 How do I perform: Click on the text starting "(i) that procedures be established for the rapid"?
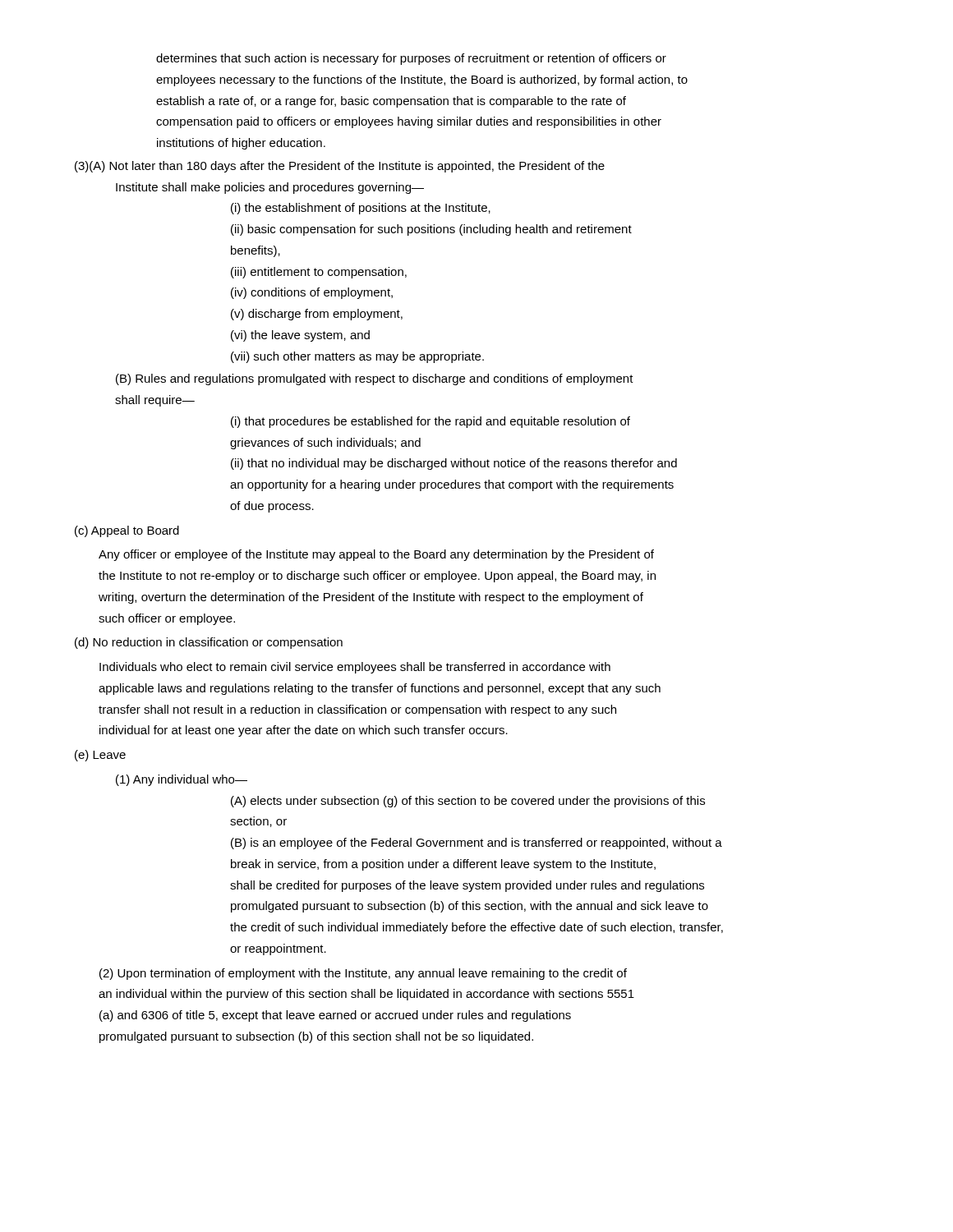point(555,432)
